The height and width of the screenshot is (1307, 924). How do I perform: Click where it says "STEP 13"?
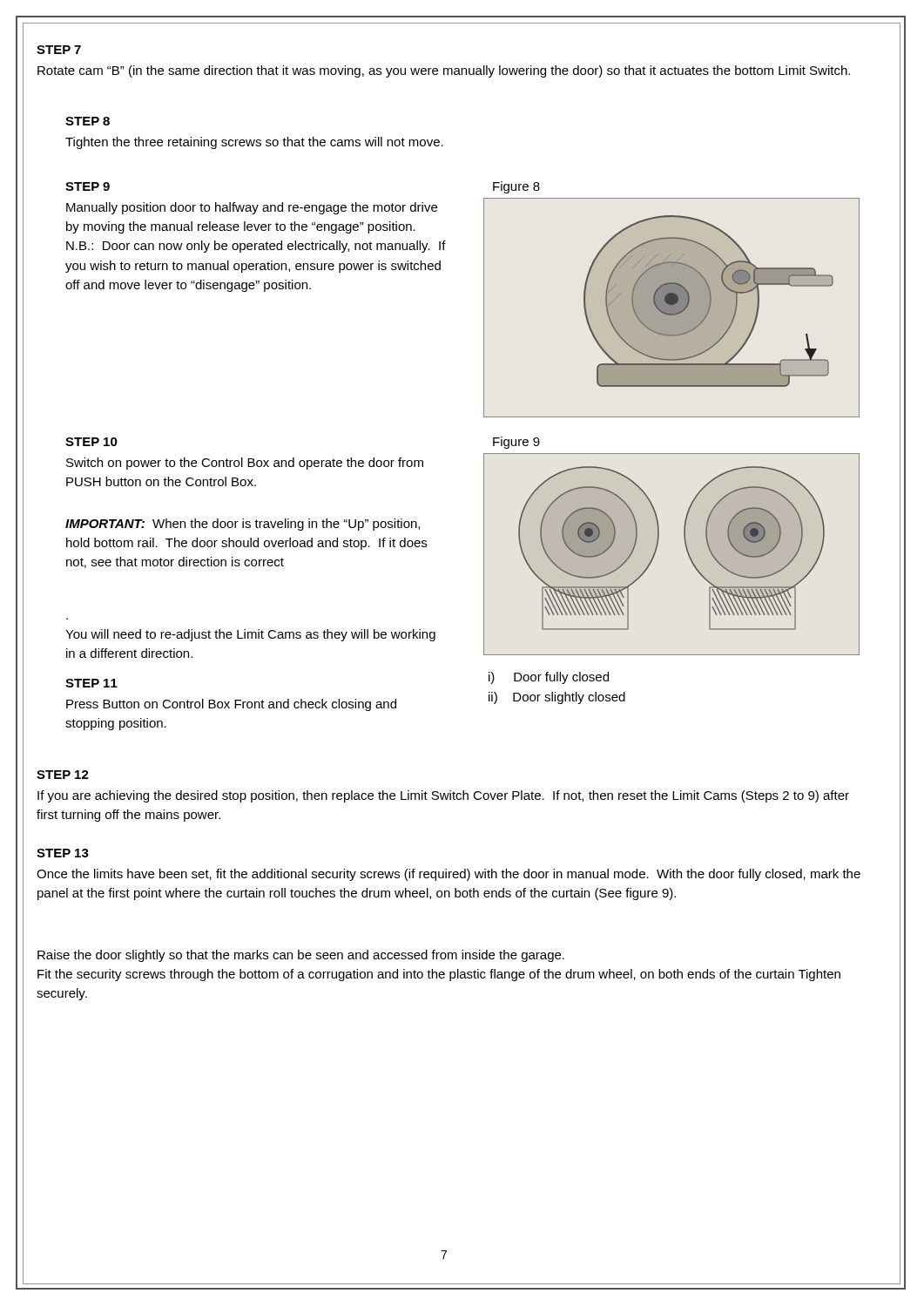pos(63,853)
